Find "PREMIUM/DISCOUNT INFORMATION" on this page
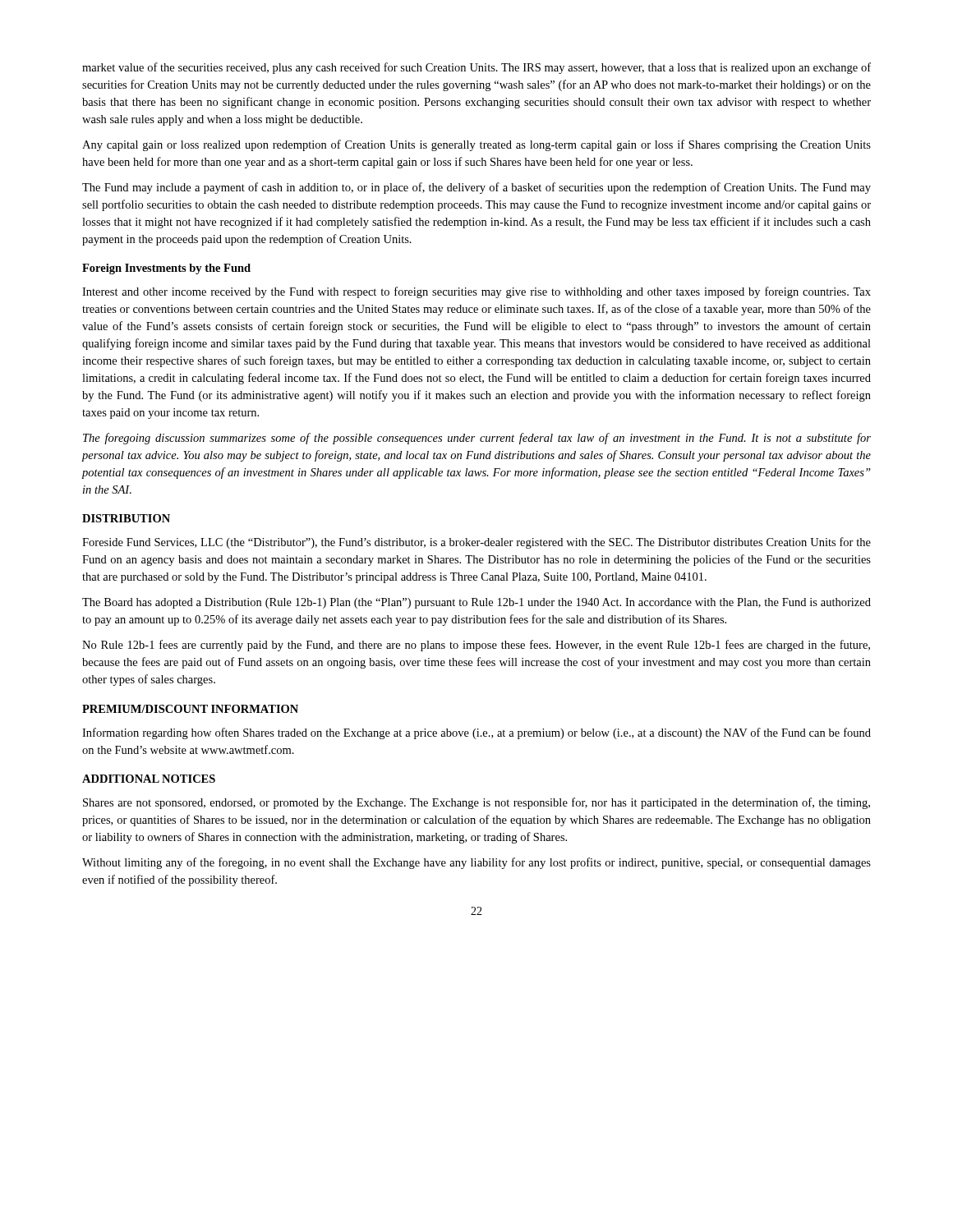The height and width of the screenshot is (1232, 953). [190, 709]
